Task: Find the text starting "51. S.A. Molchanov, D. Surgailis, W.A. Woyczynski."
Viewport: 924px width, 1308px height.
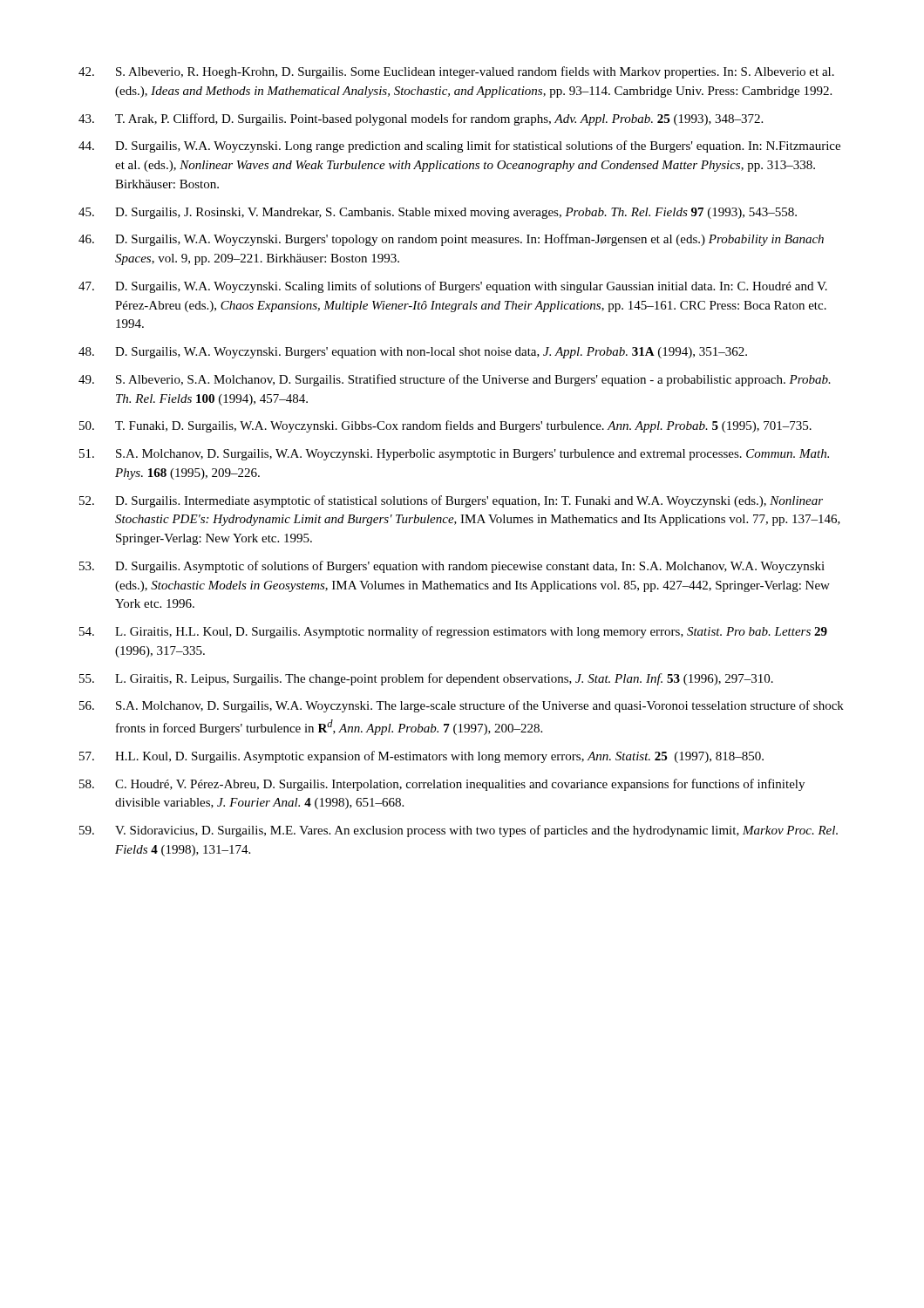Action: (x=462, y=464)
